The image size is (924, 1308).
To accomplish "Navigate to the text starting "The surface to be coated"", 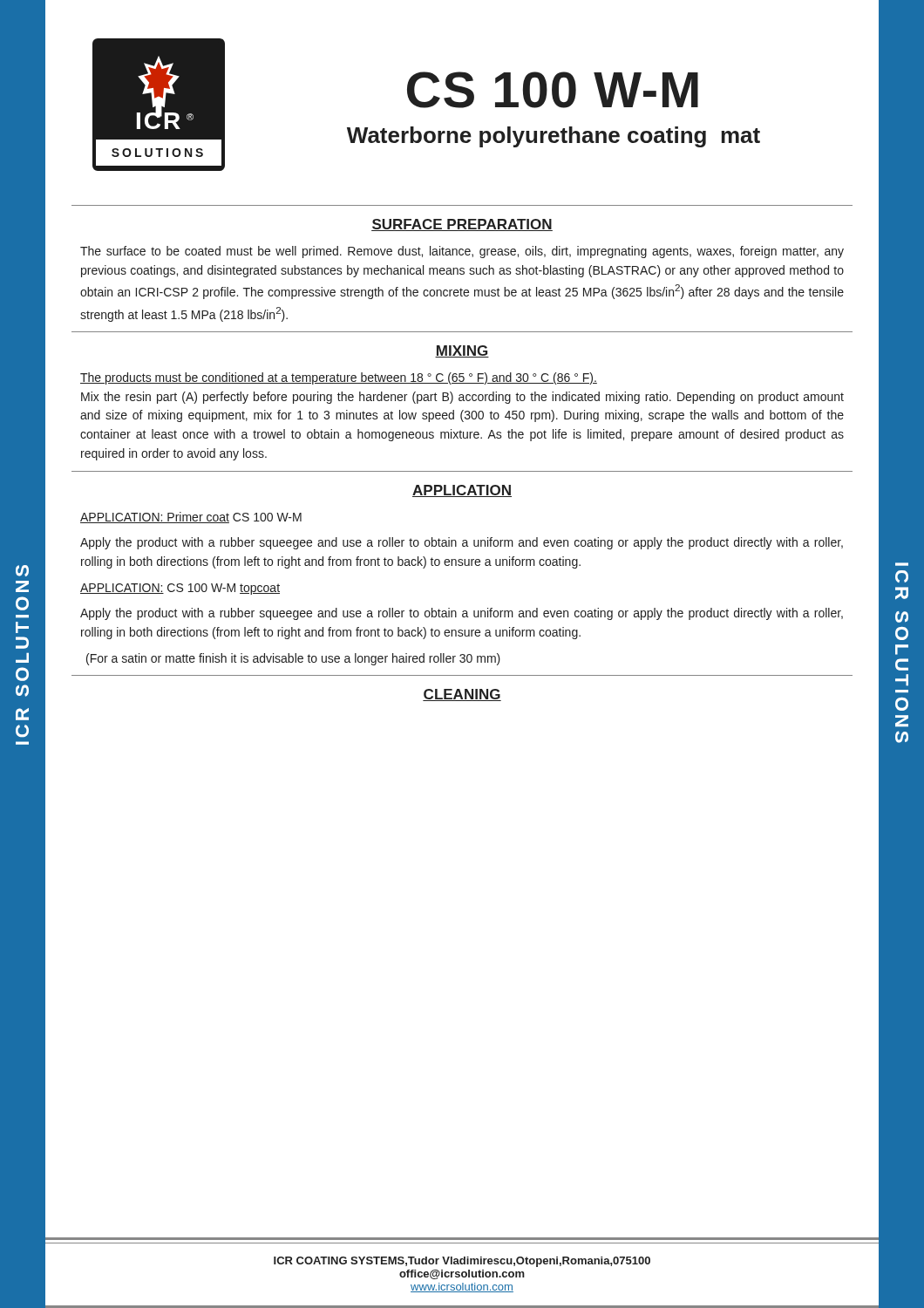I will (462, 283).
